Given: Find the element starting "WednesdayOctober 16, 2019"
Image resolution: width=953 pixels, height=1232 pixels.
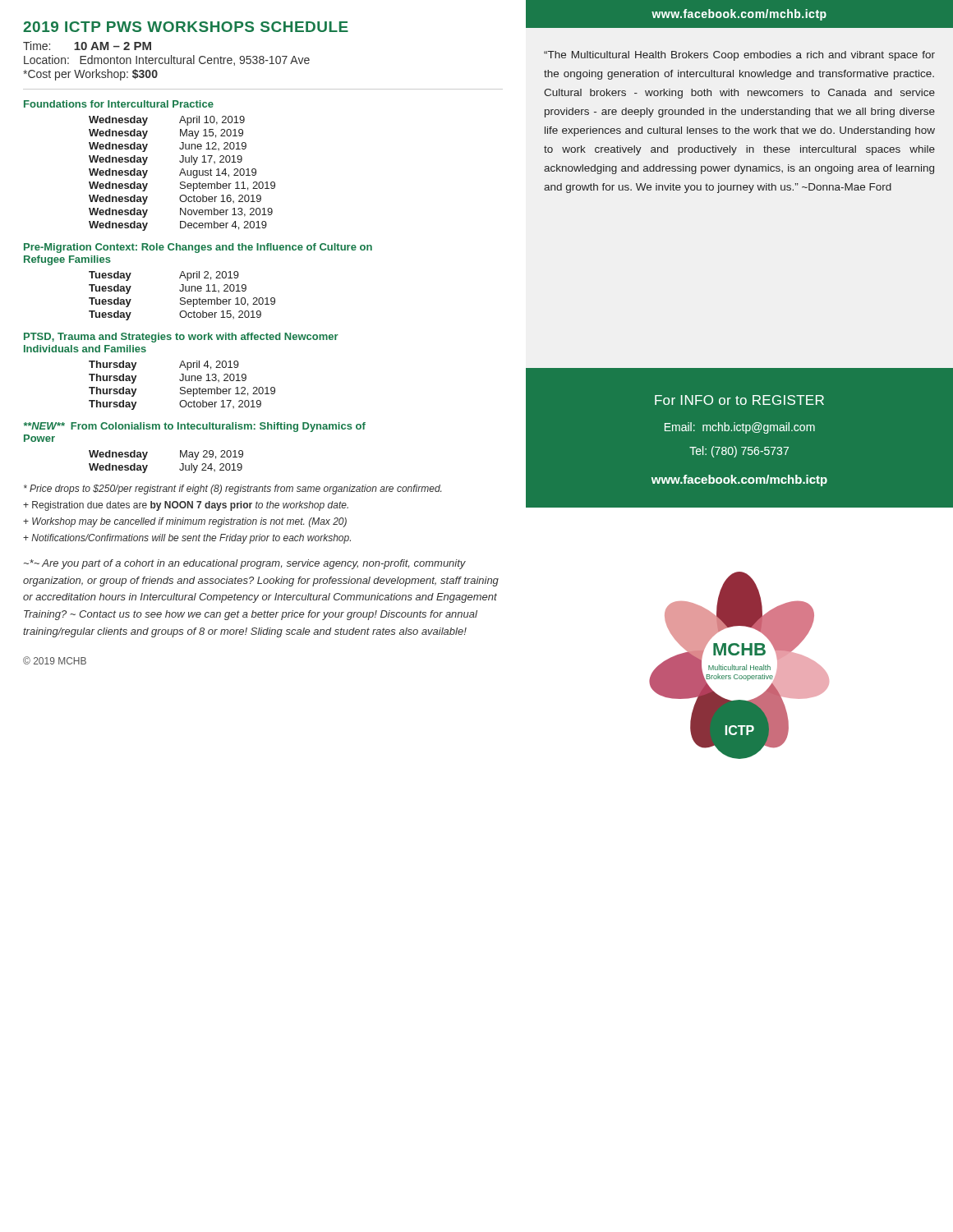Looking at the screenshot, I should tap(175, 198).
